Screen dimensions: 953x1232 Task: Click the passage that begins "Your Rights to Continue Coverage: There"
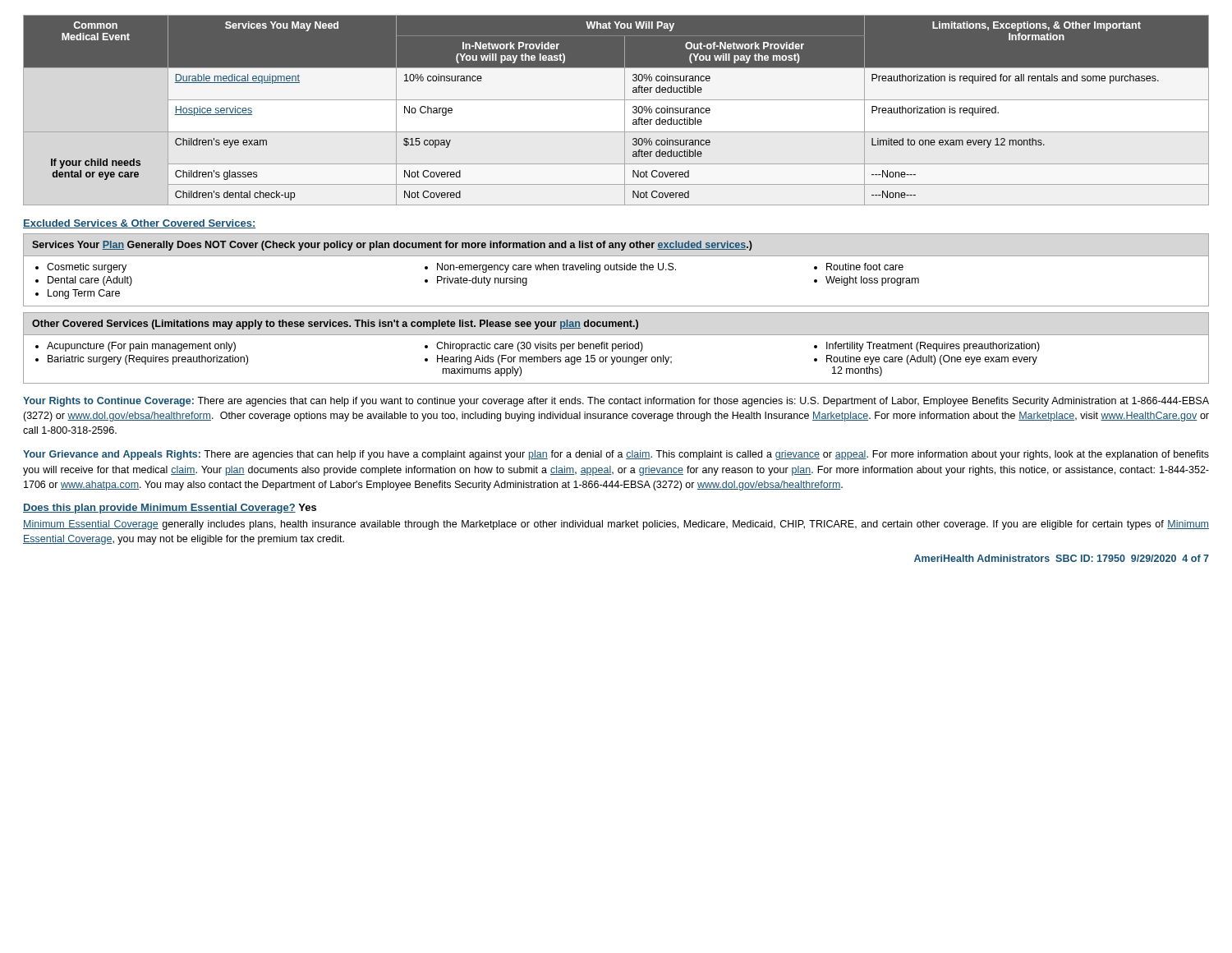click(616, 416)
